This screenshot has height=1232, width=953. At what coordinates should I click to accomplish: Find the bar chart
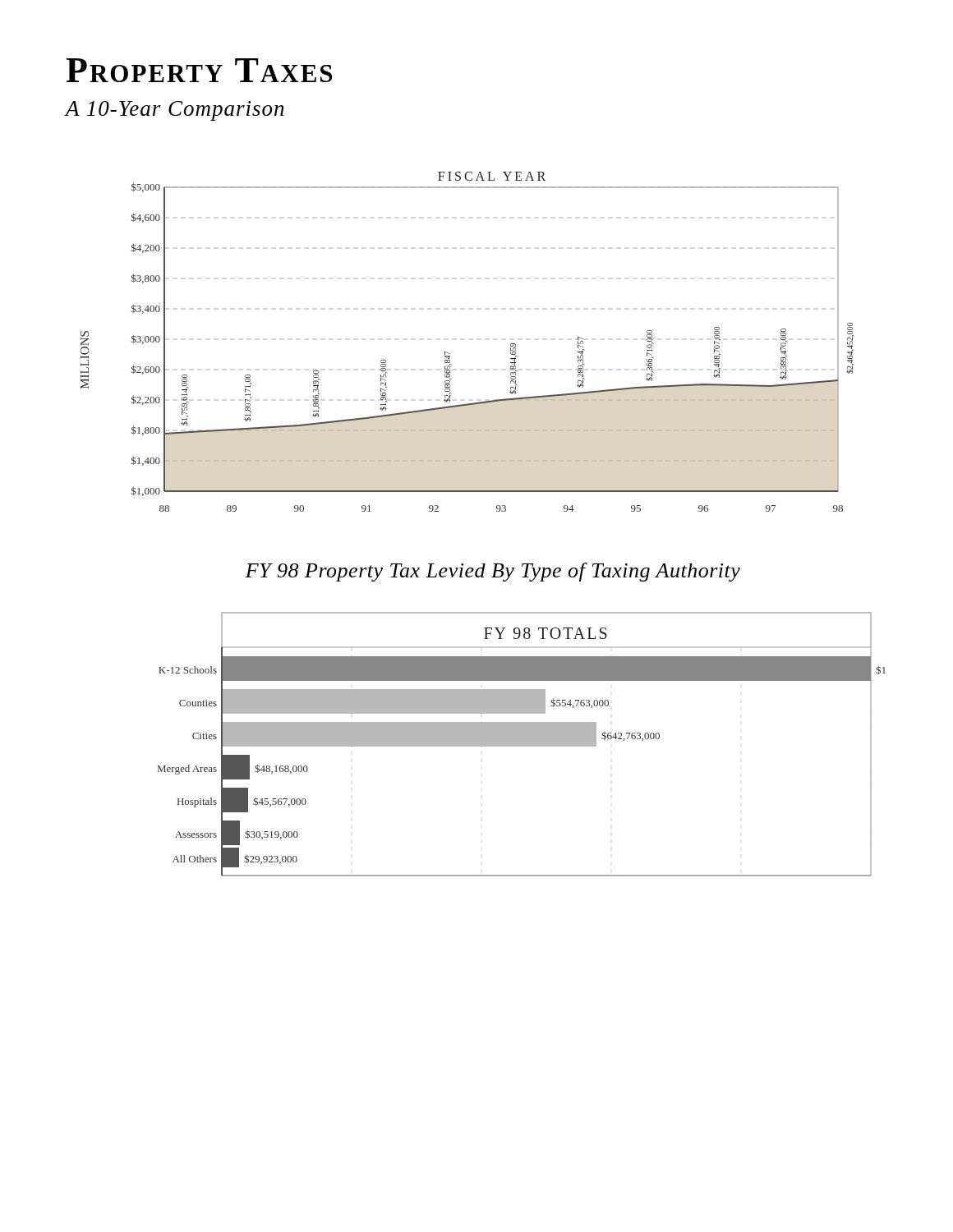[x=485, y=746]
